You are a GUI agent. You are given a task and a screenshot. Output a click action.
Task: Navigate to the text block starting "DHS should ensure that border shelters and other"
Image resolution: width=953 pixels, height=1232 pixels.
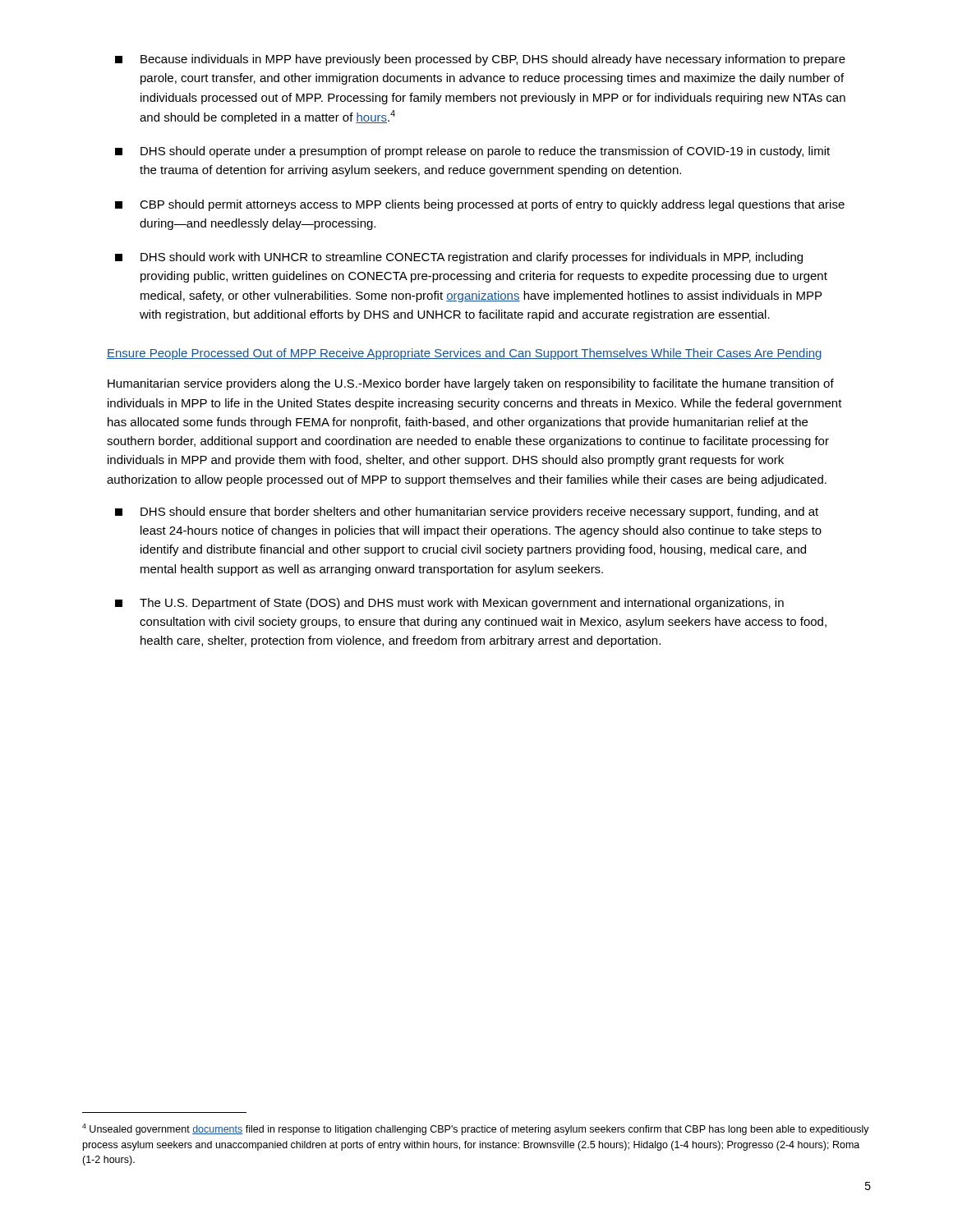click(x=476, y=540)
